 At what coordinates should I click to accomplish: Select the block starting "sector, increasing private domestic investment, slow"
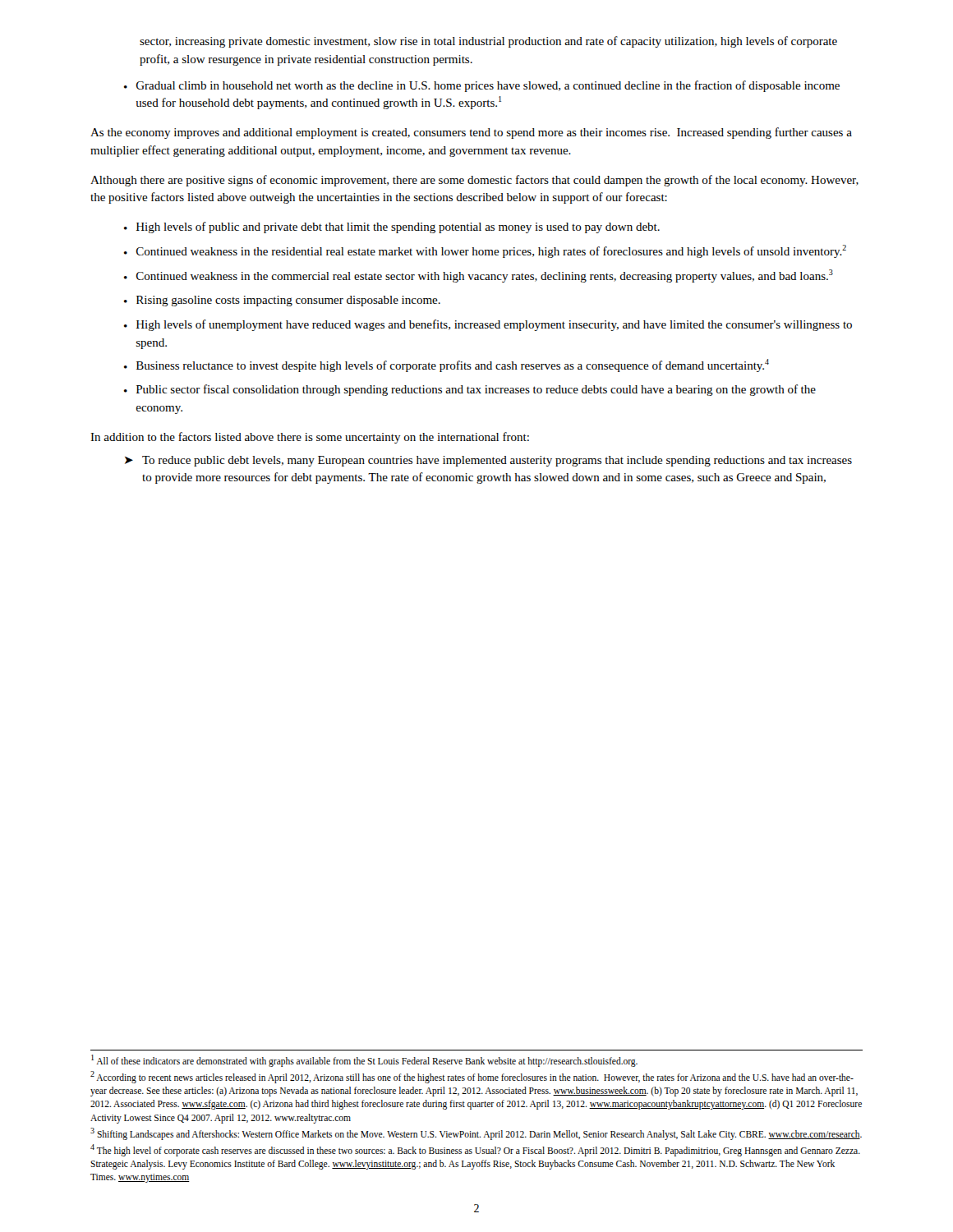489,50
